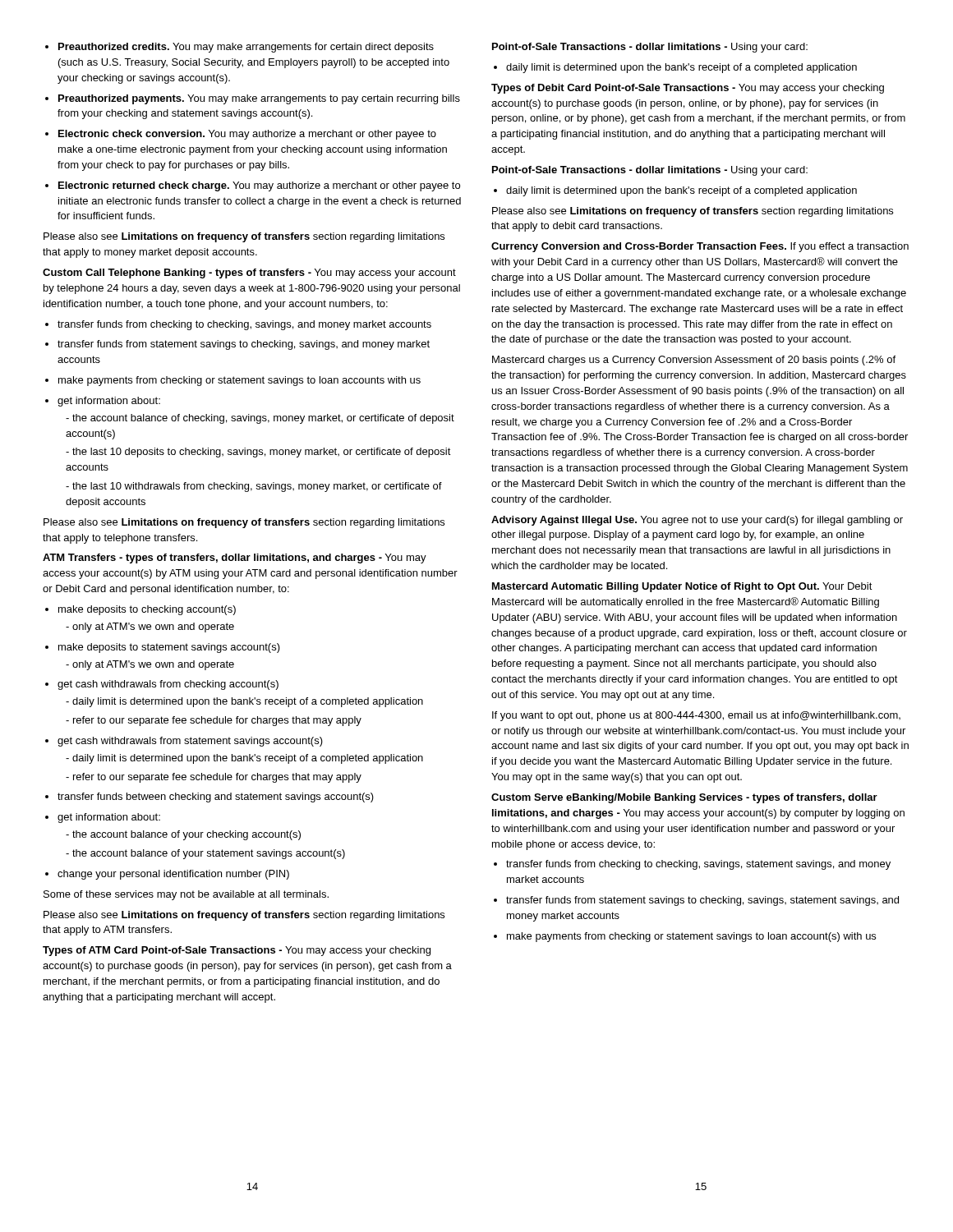This screenshot has width=953, height=1232.
Task: Click on the region starting "transfer funds from checking to checking, savings, statement"
Action: click(701, 872)
